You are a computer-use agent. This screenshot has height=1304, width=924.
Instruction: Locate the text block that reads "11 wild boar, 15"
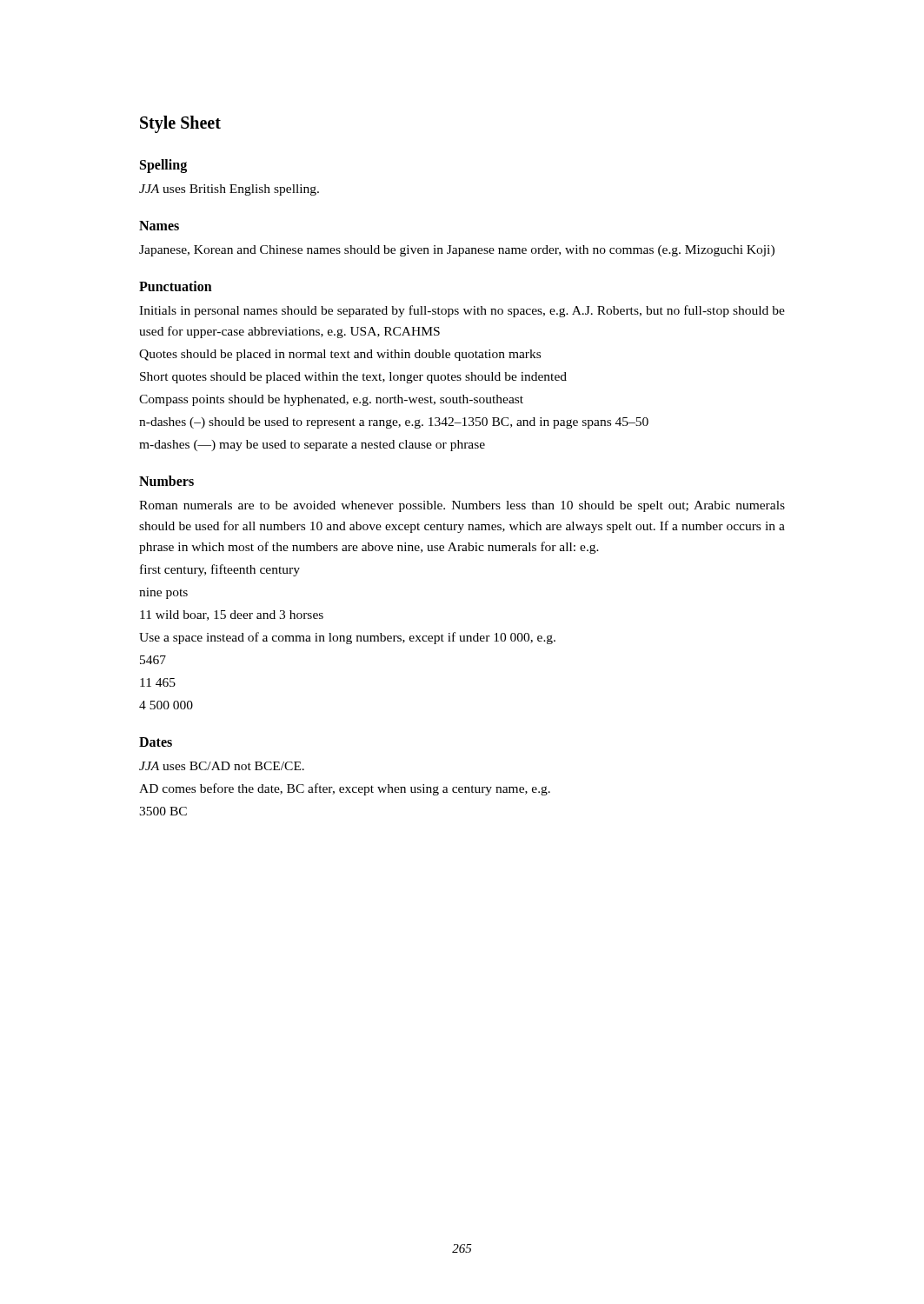point(231,614)
